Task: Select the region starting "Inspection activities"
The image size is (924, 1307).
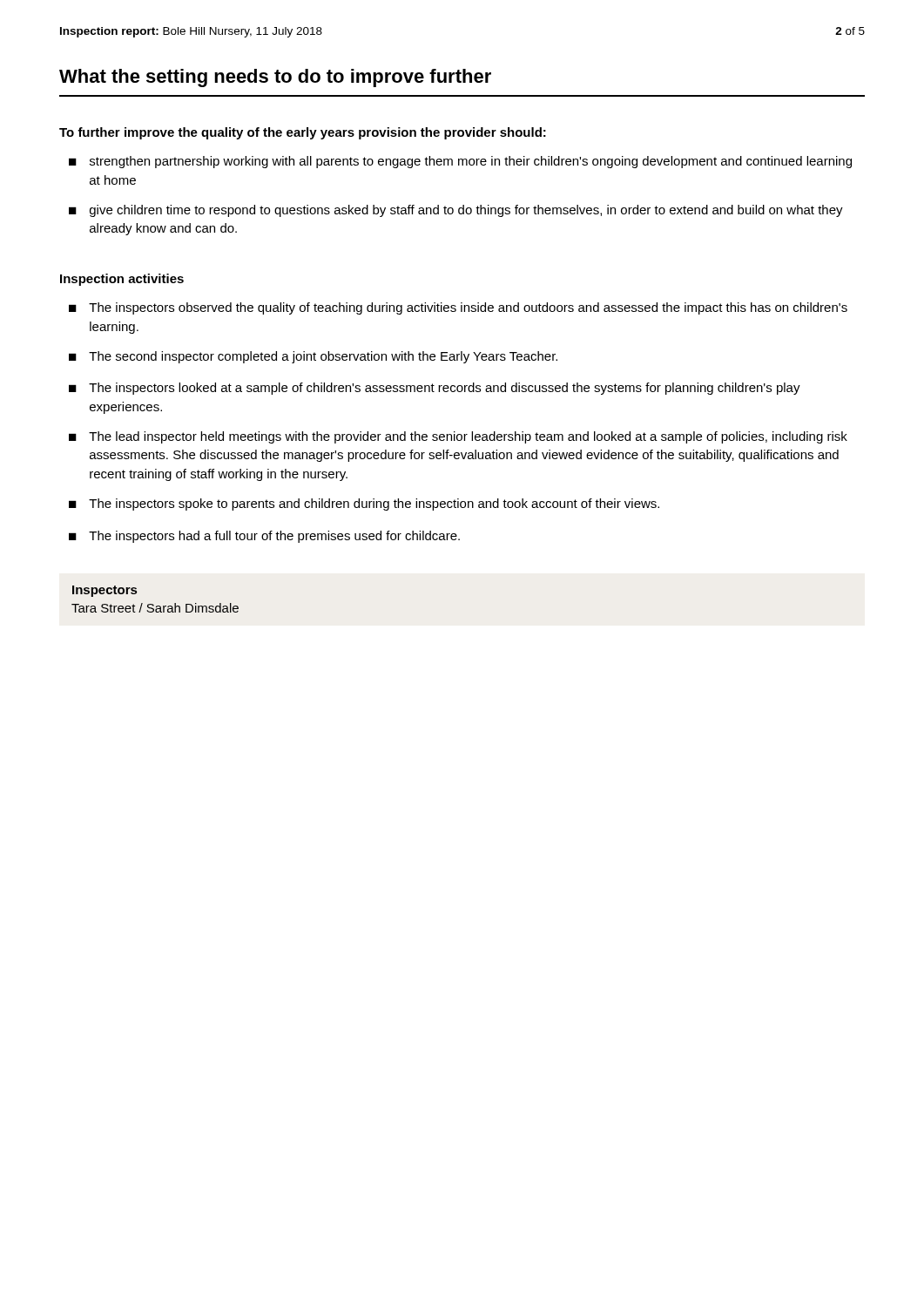Action: (x=122, y=278)
